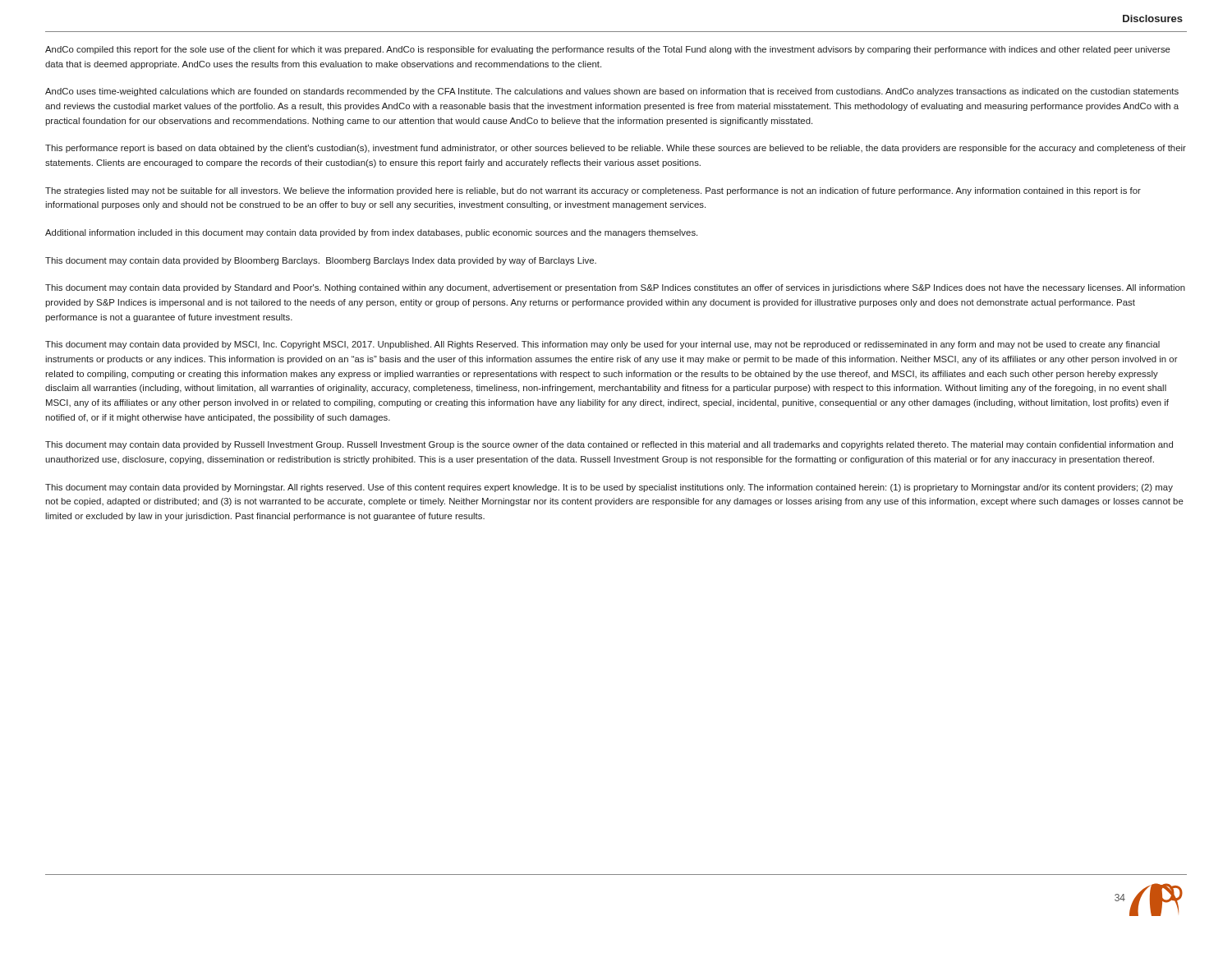Screen dimensions: 953x1232
Task: Select the region starting "AndCo uses time-weighted calculations which"
Action: 612,106
